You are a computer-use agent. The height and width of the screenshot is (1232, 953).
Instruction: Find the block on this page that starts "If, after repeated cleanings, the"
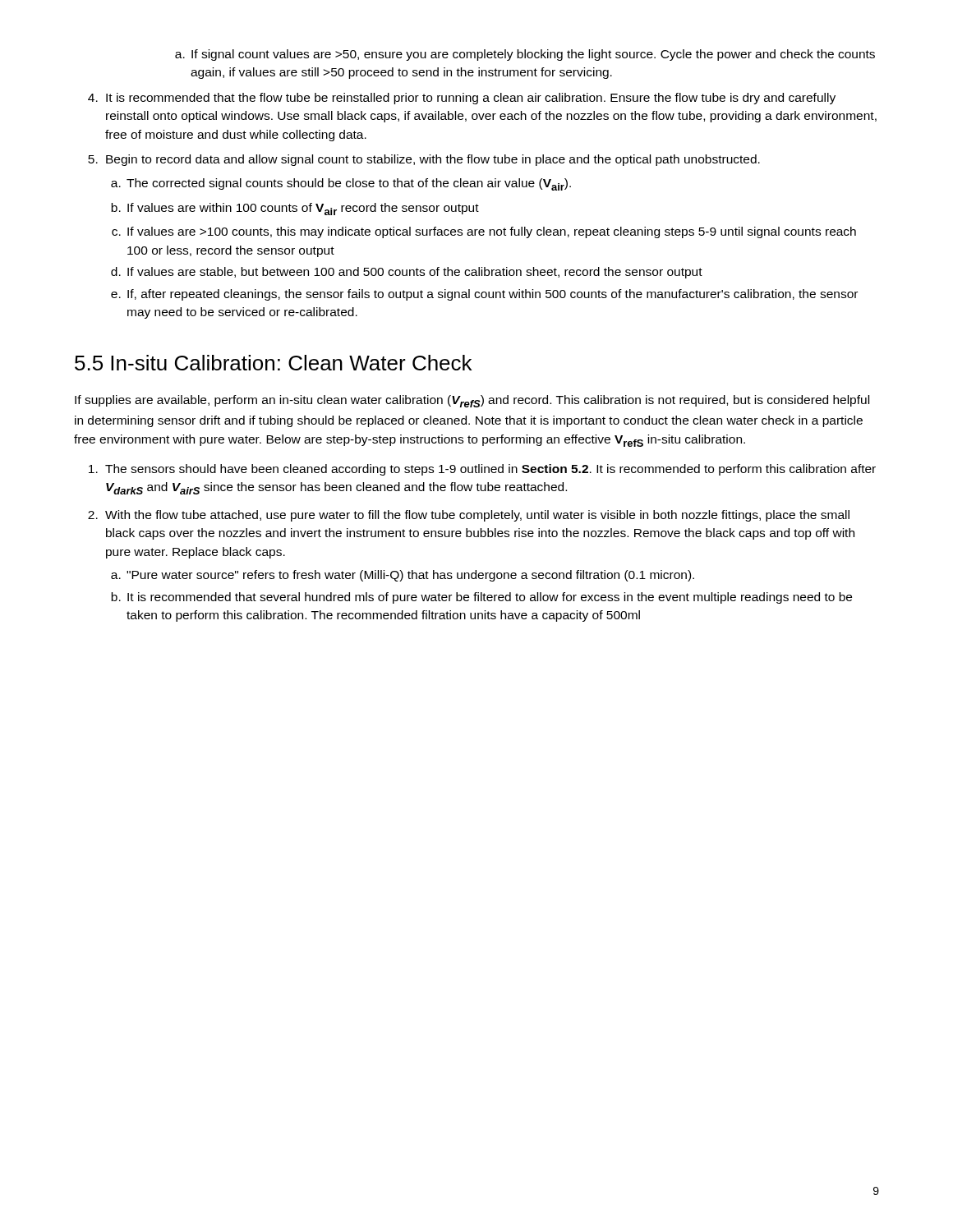[492, 303]
